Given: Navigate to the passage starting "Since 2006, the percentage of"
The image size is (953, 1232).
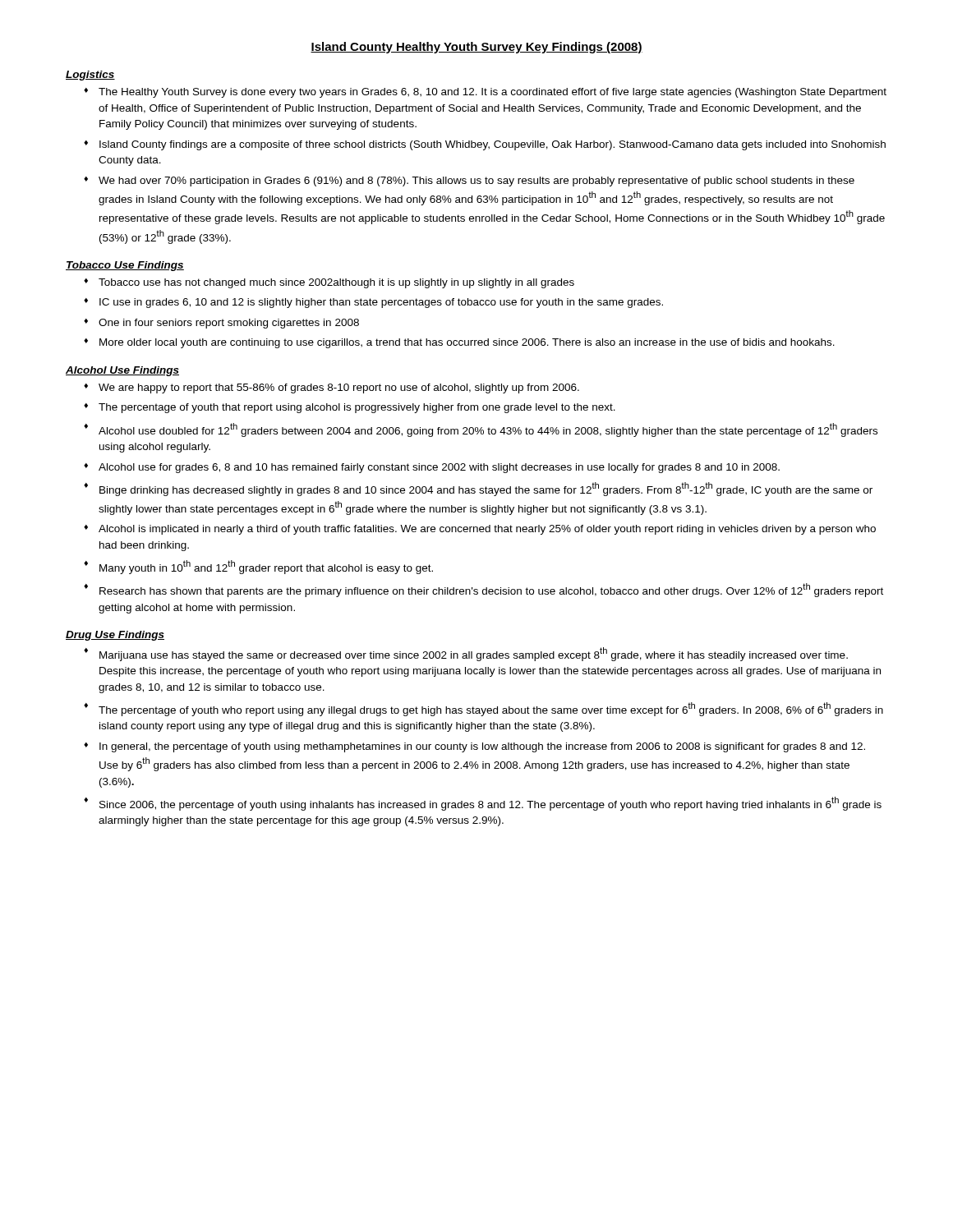Looking at the screenshot, I should click(x=490, y=811).
